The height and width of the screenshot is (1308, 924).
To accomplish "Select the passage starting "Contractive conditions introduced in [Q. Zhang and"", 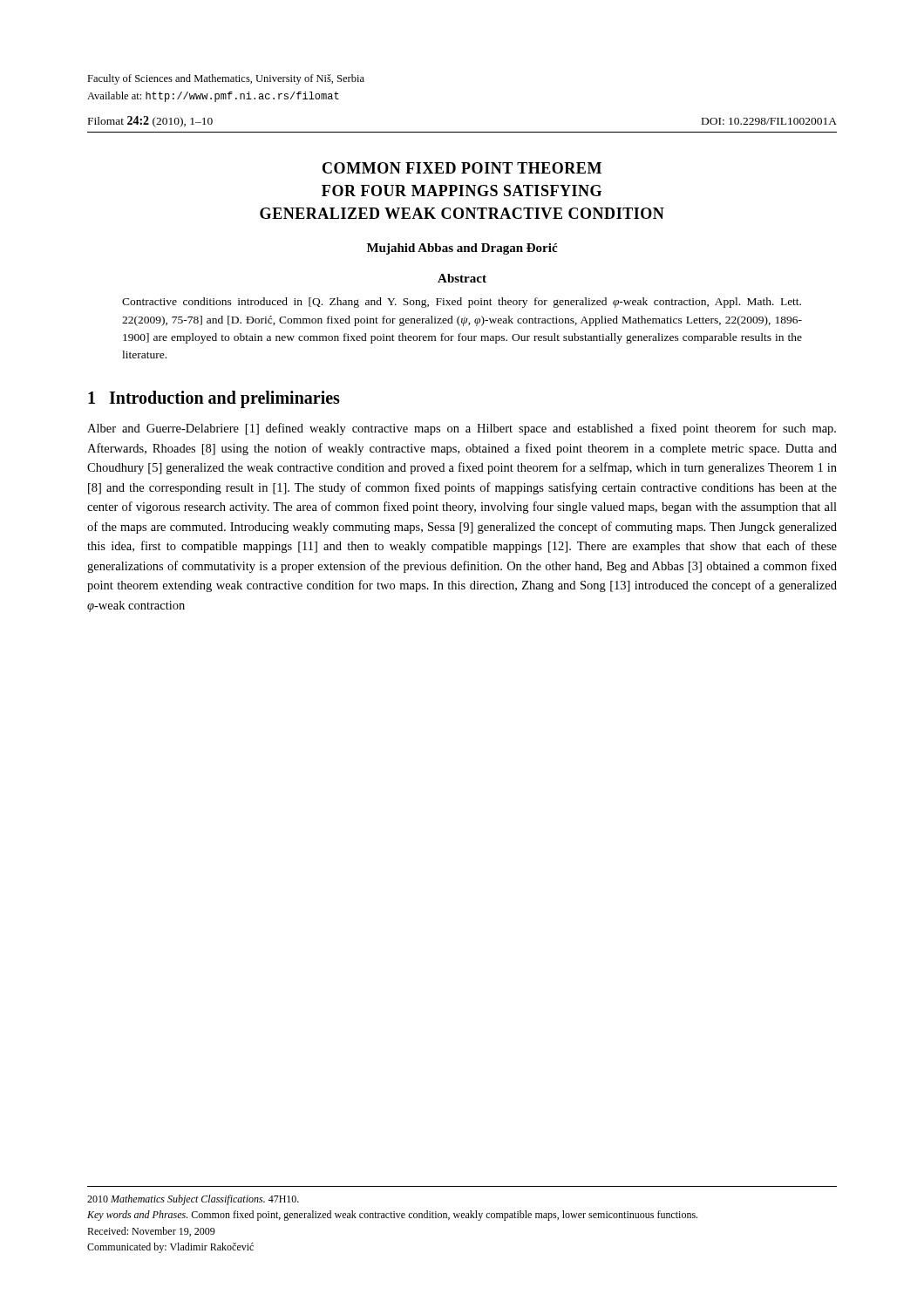I will (x=462, y=328).
